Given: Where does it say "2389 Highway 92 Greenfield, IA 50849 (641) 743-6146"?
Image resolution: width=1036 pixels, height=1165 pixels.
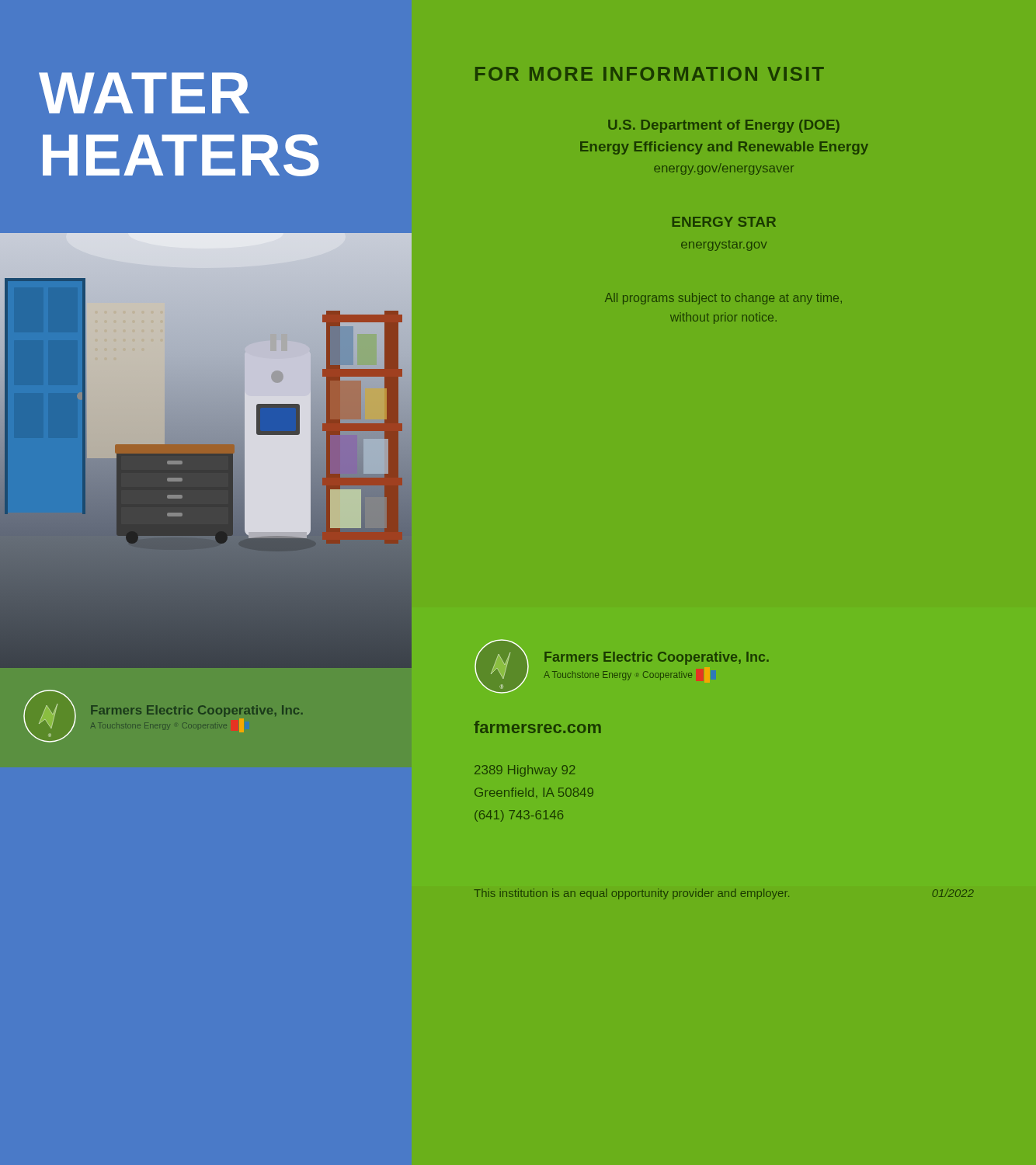Looking at the screenshot, I should [534, 792].
